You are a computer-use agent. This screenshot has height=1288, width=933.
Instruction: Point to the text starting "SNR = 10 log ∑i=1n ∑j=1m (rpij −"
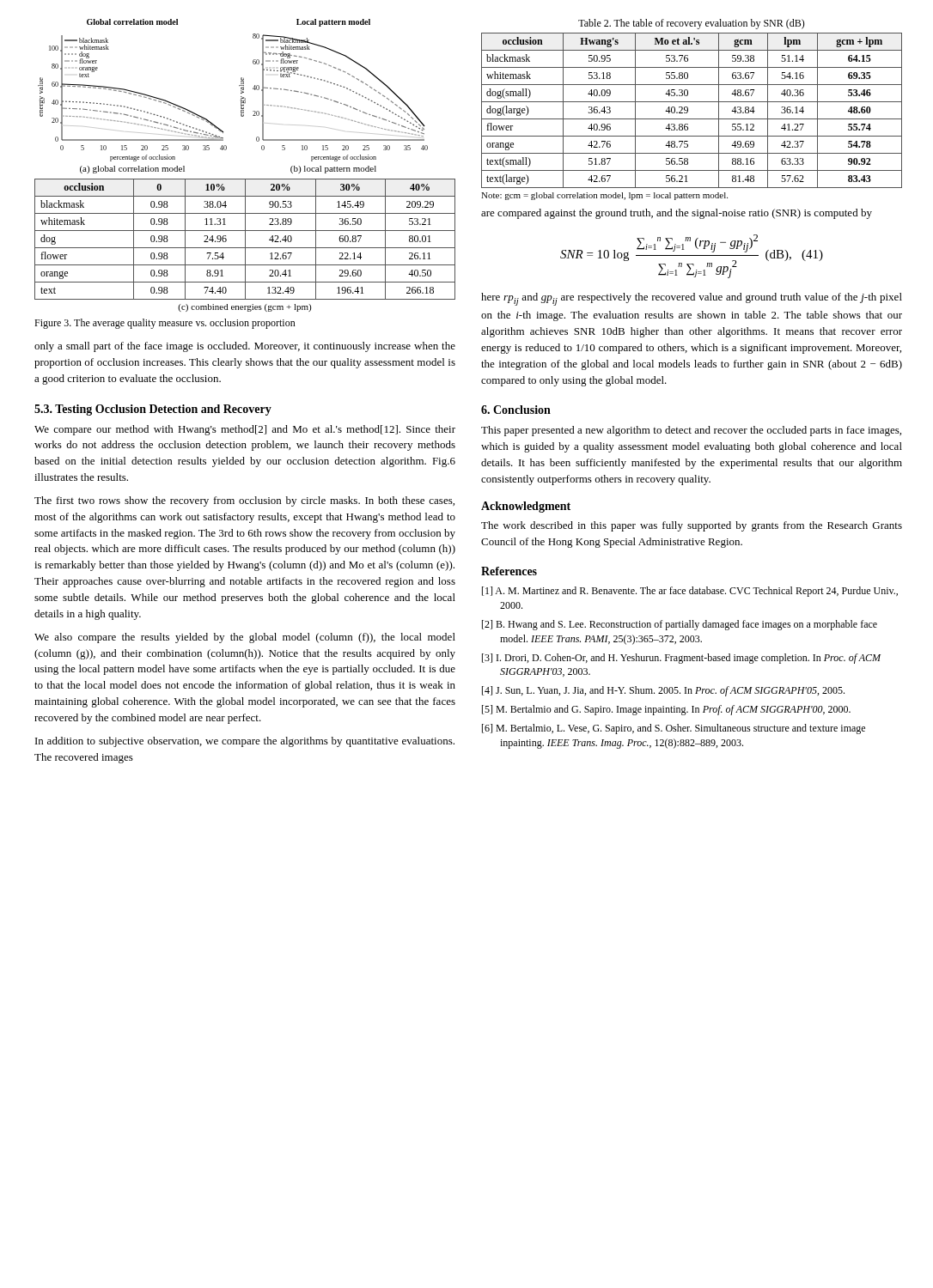pos(692,255)
